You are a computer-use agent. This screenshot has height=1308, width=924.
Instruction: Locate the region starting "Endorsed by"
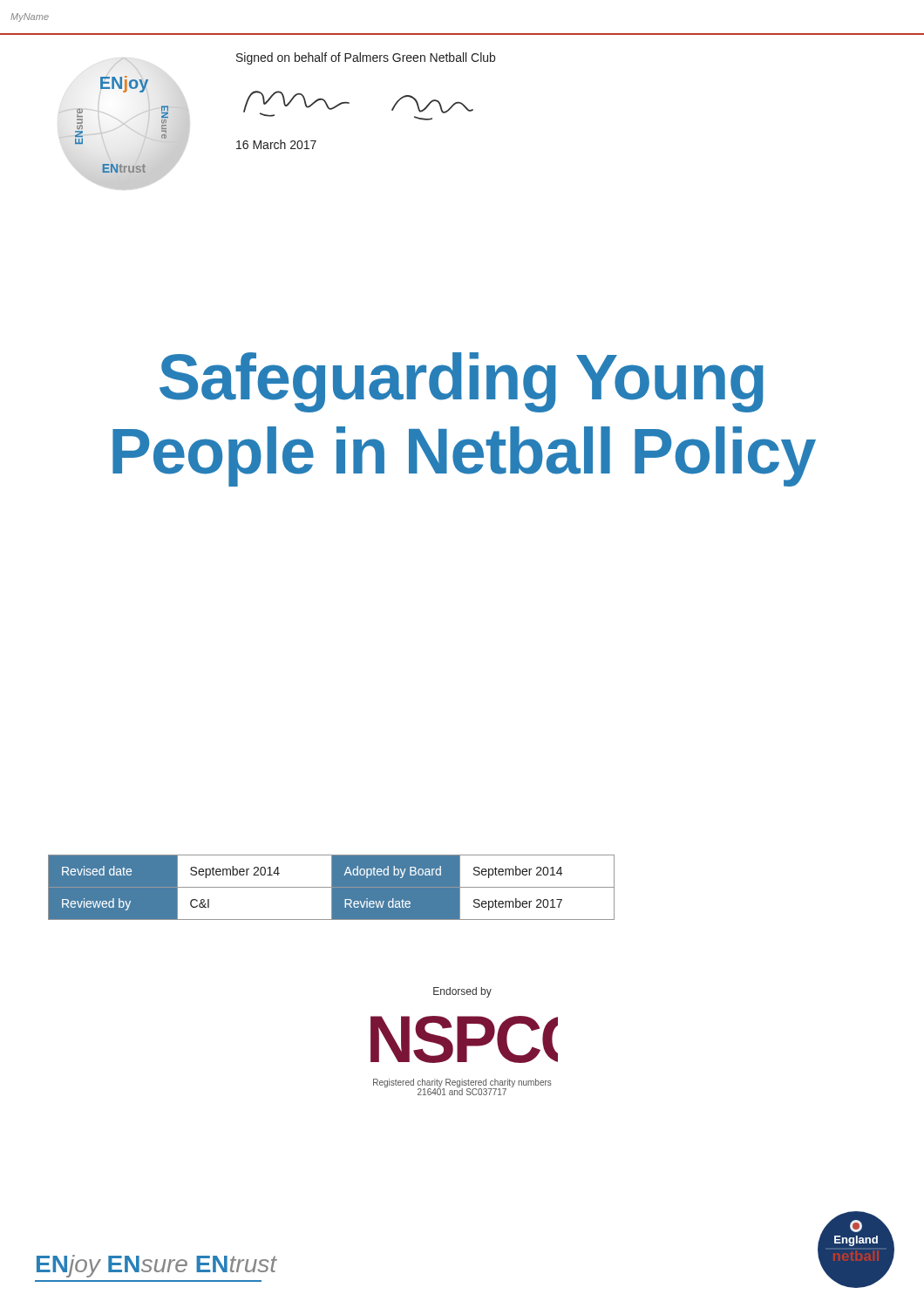tap(462, 991)
